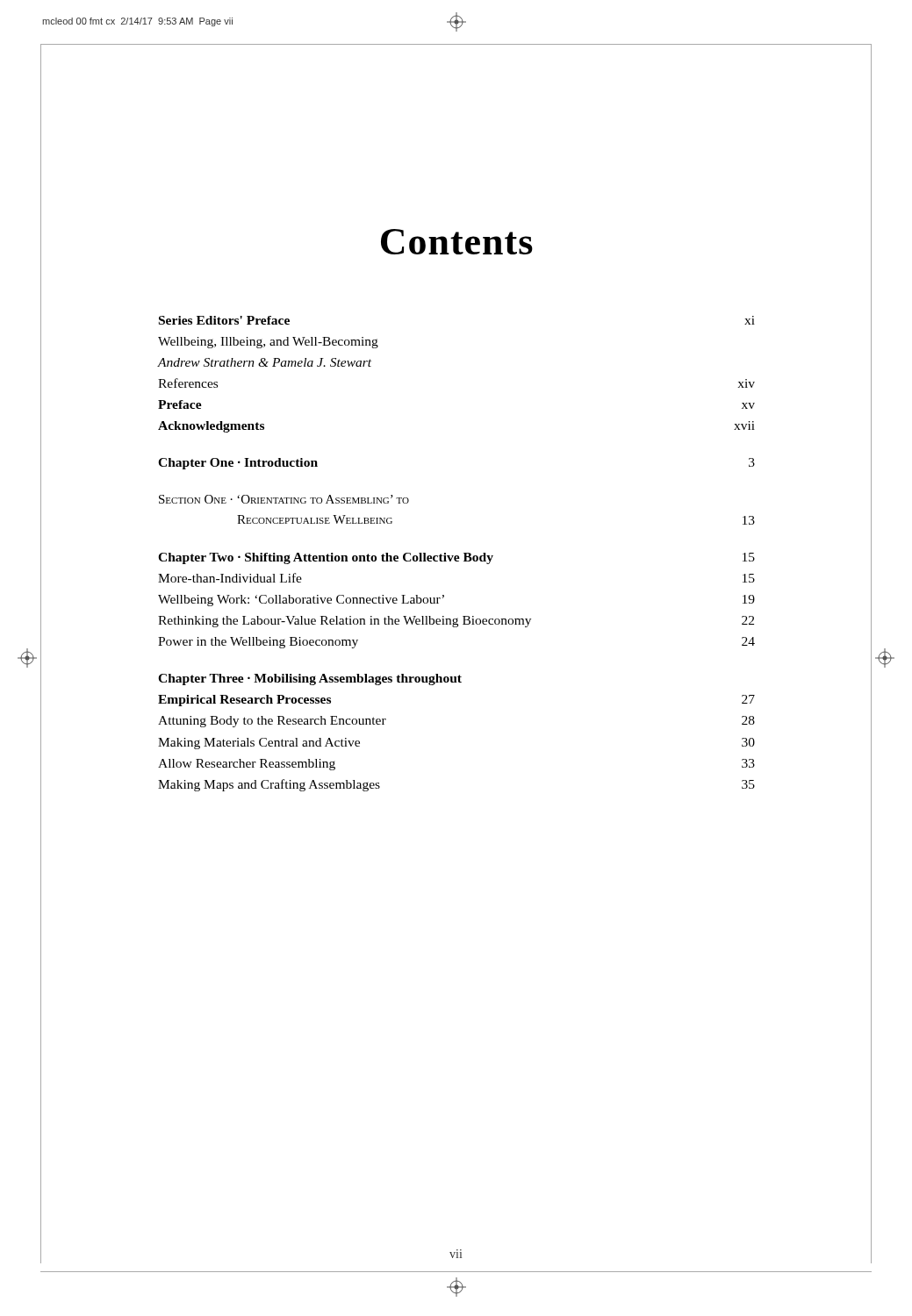Click on the list item containing "Acknowledgments xvii"
Viewport: 912px width, 1316px height.
point(212,427)
